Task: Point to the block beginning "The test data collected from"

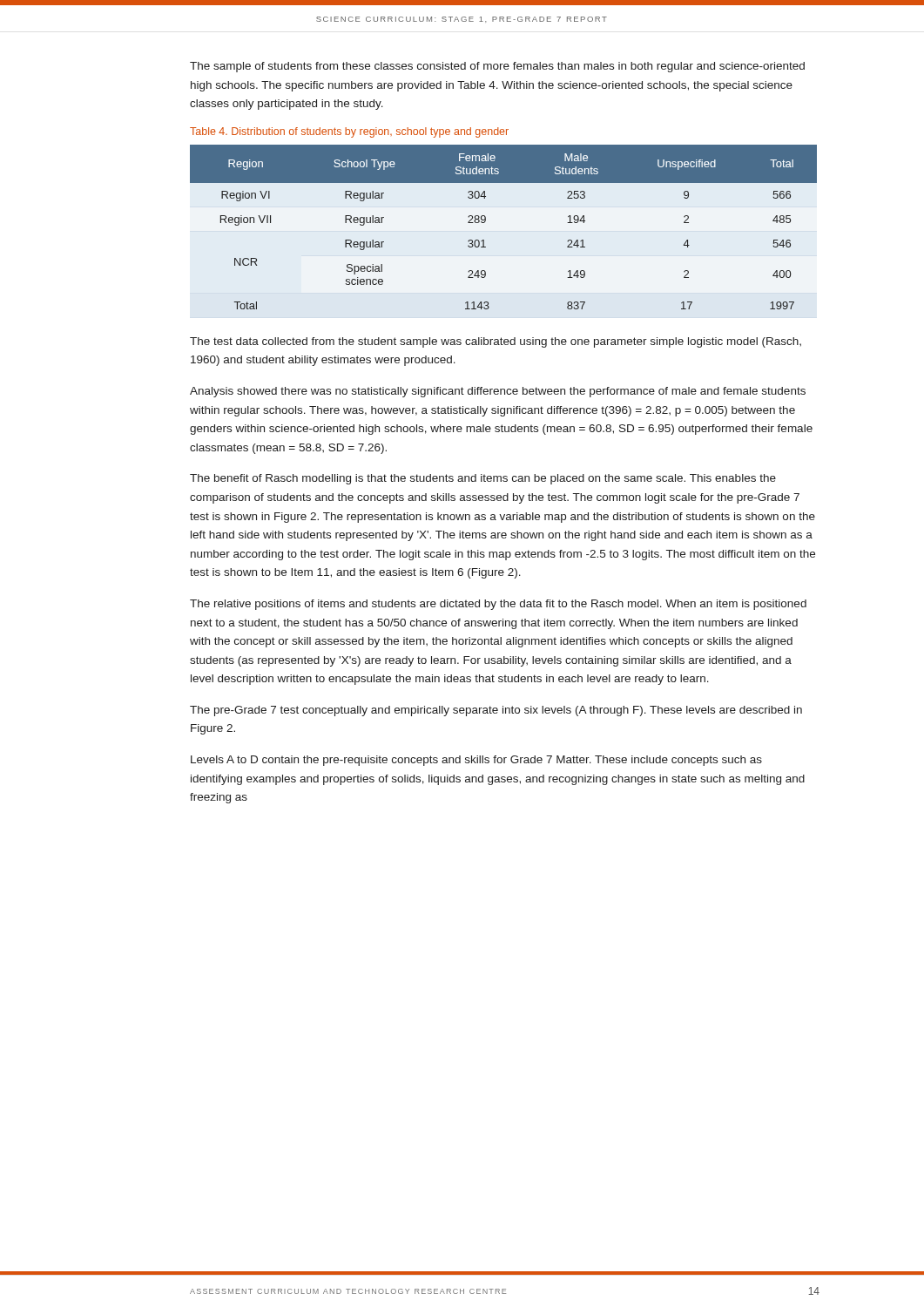Action: pos(496,350)
